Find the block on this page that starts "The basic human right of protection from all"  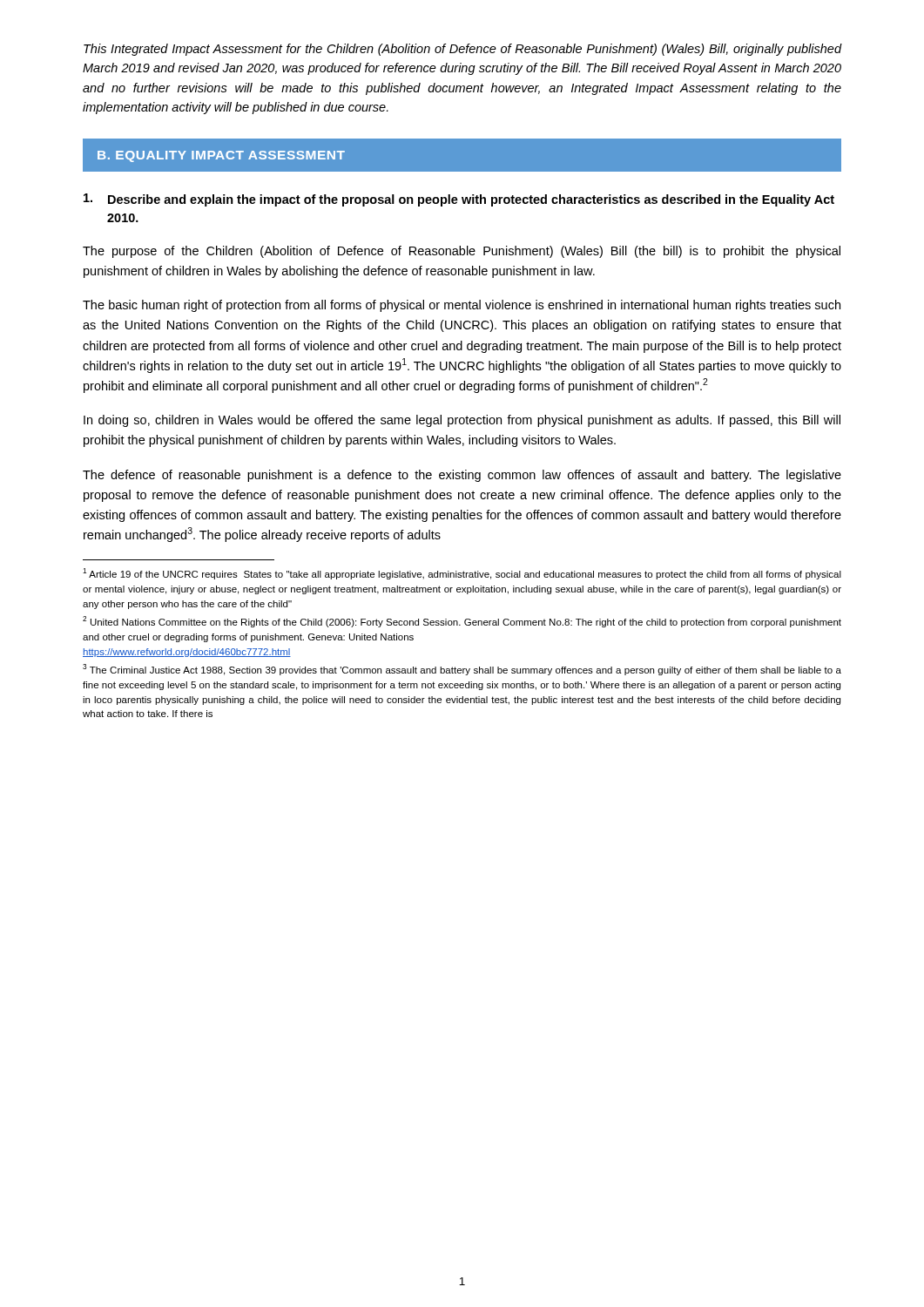point(462,346)
